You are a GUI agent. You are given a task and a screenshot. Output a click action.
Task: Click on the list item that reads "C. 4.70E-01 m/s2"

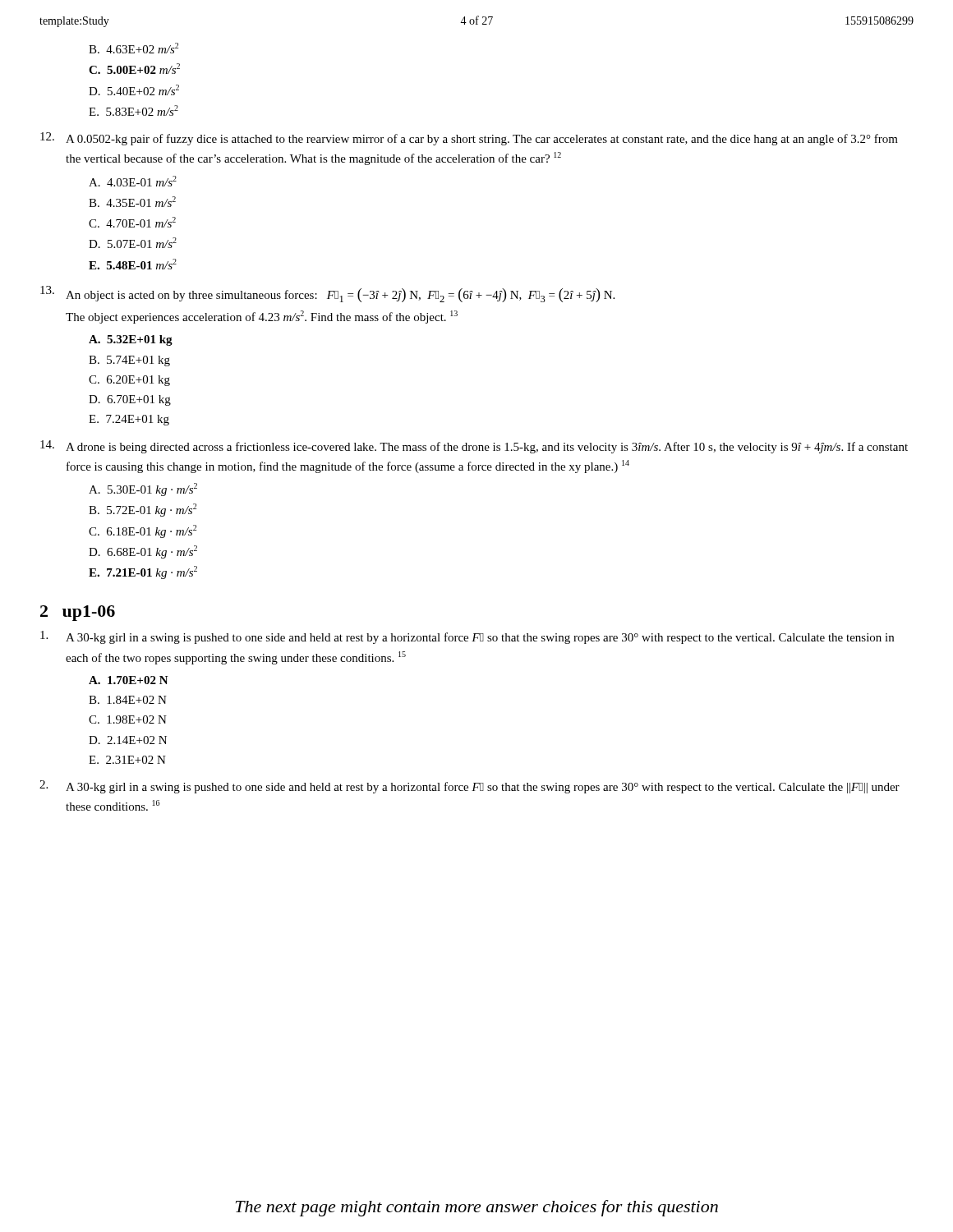tap(132, 223)
